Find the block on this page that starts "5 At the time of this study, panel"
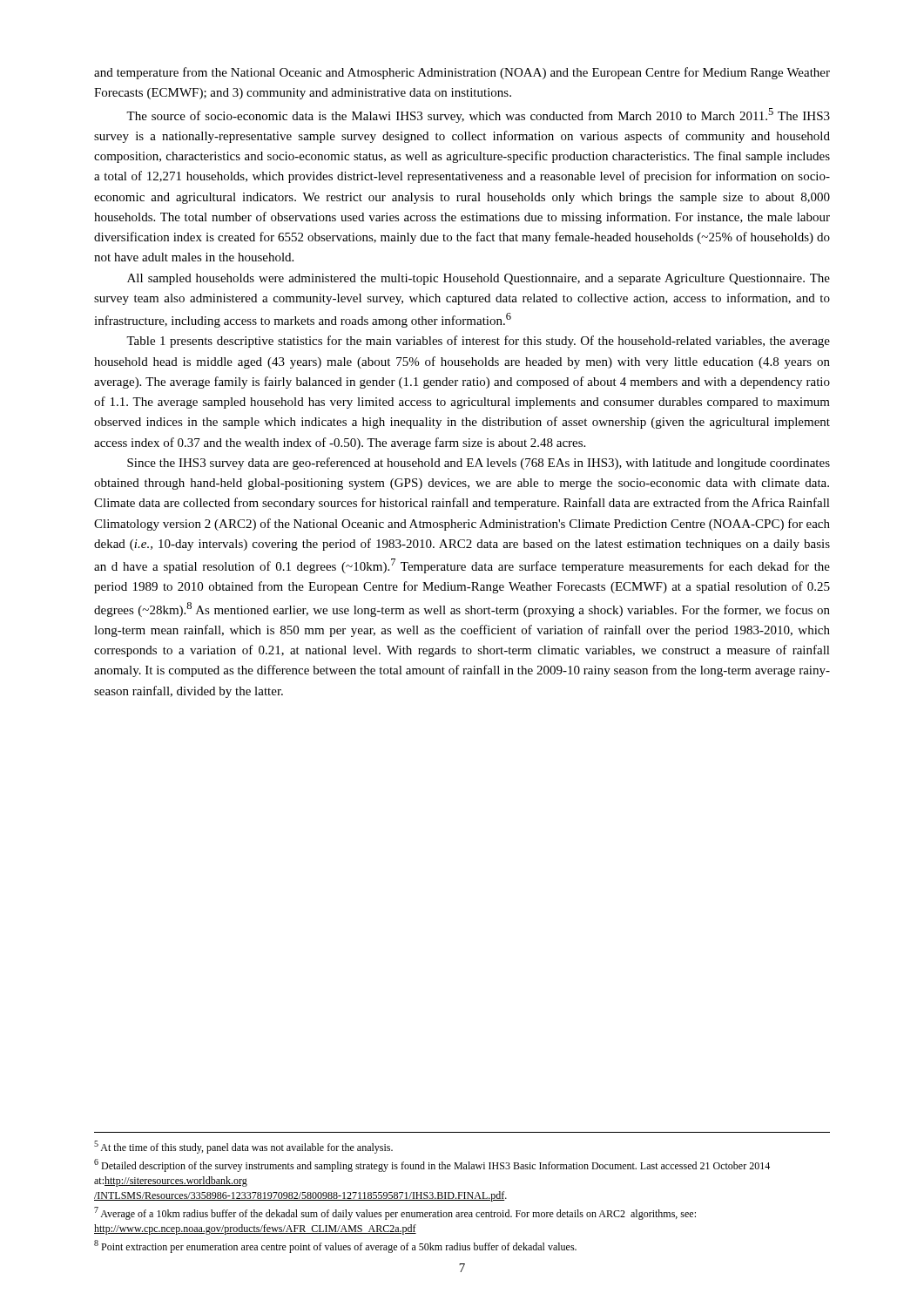The width and height of the screenshot is (924, 1307). click(x=243, y=1147)
